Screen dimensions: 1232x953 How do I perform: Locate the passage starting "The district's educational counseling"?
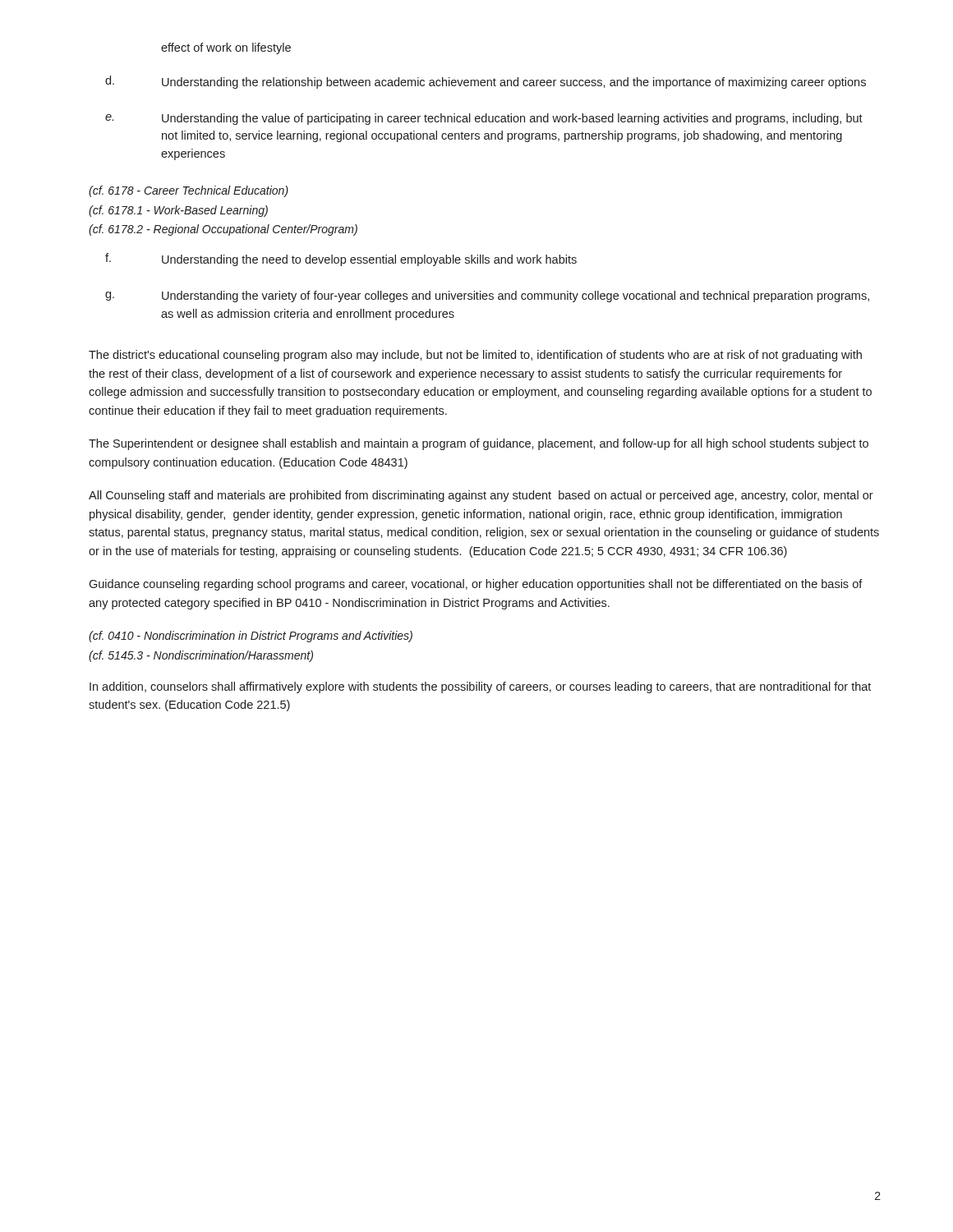pos(480,383)
